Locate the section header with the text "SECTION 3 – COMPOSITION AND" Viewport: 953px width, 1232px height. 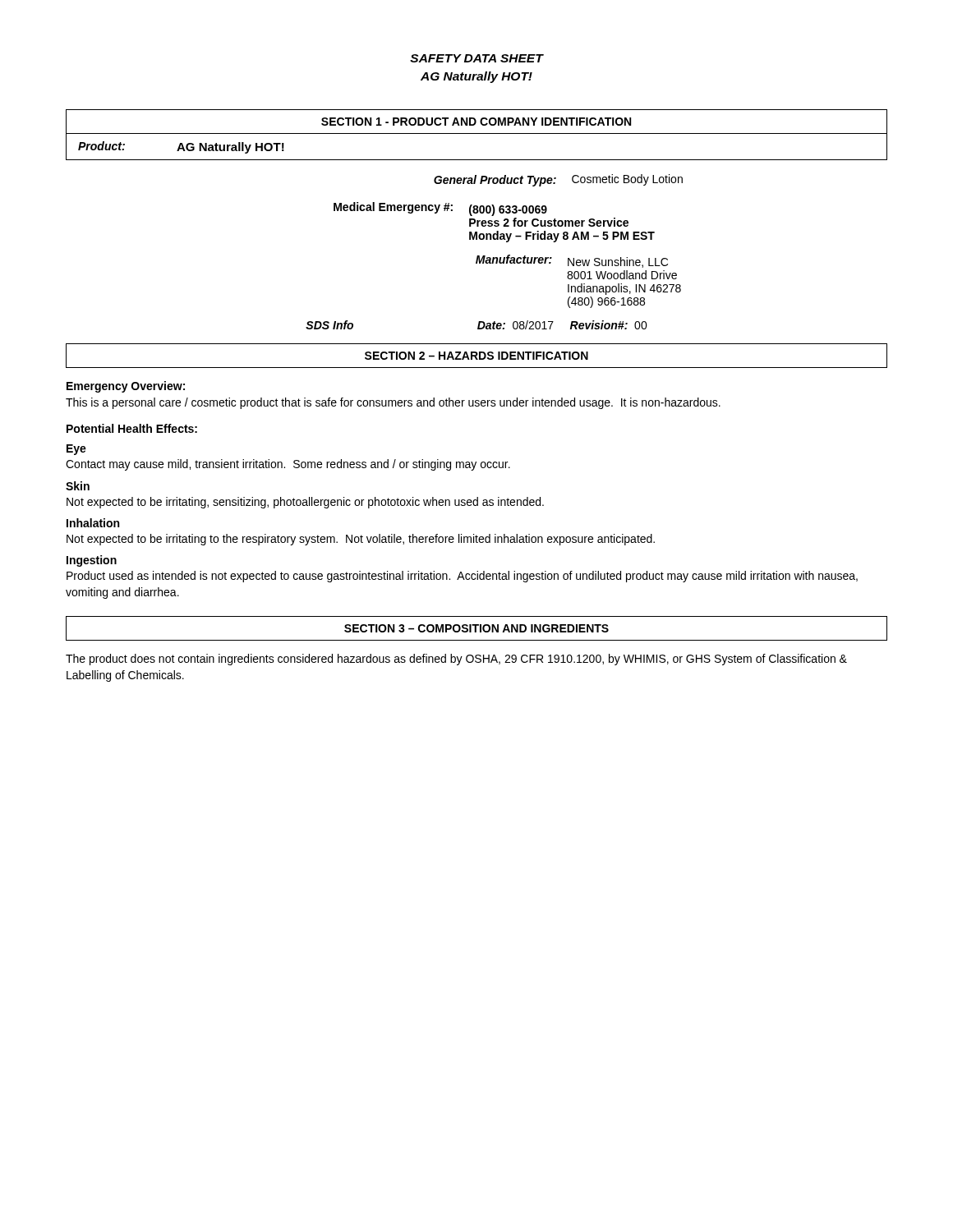tap(476, 628)
